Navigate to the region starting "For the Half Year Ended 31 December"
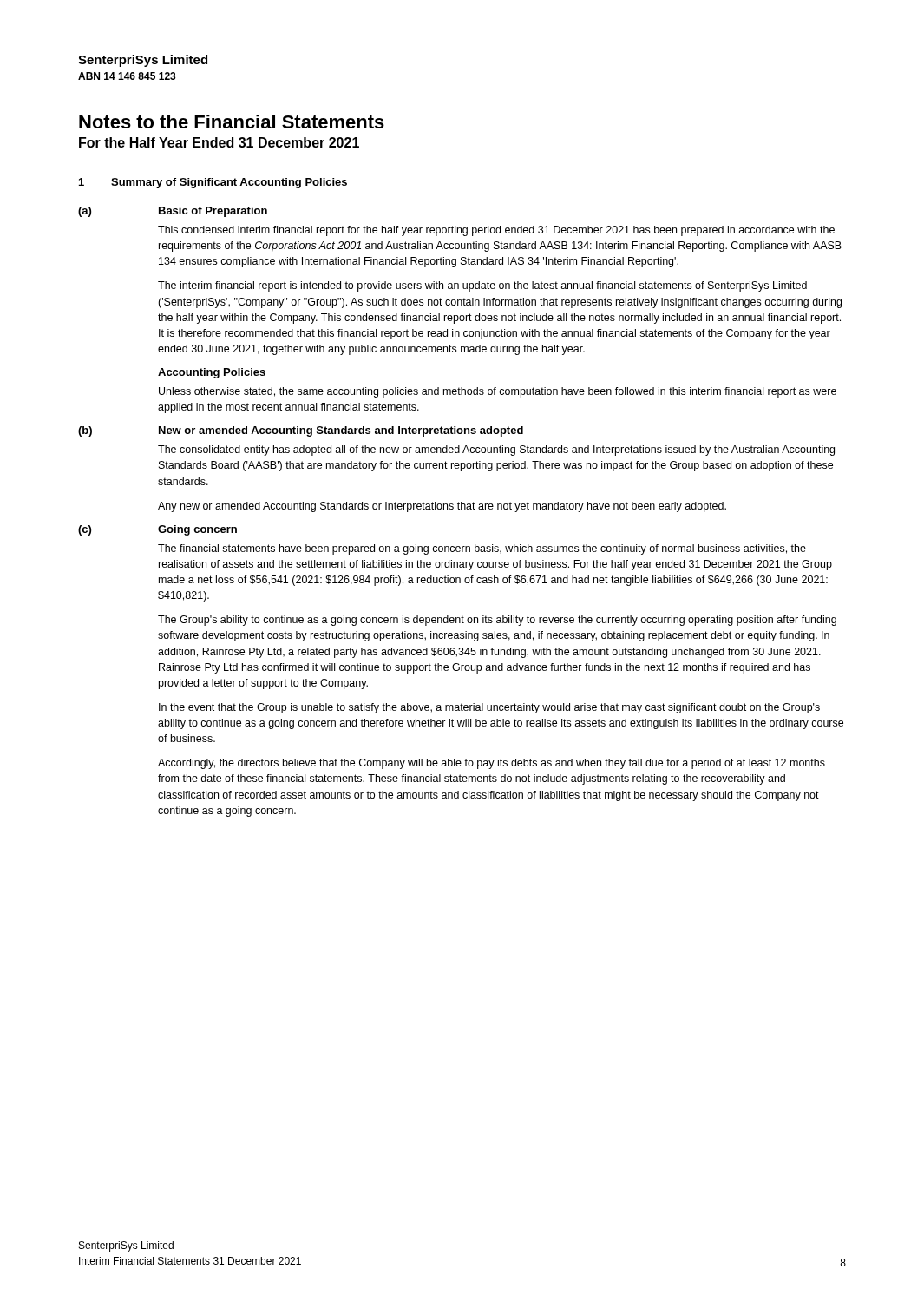The image size is (924, 1302). coord(219,143)
